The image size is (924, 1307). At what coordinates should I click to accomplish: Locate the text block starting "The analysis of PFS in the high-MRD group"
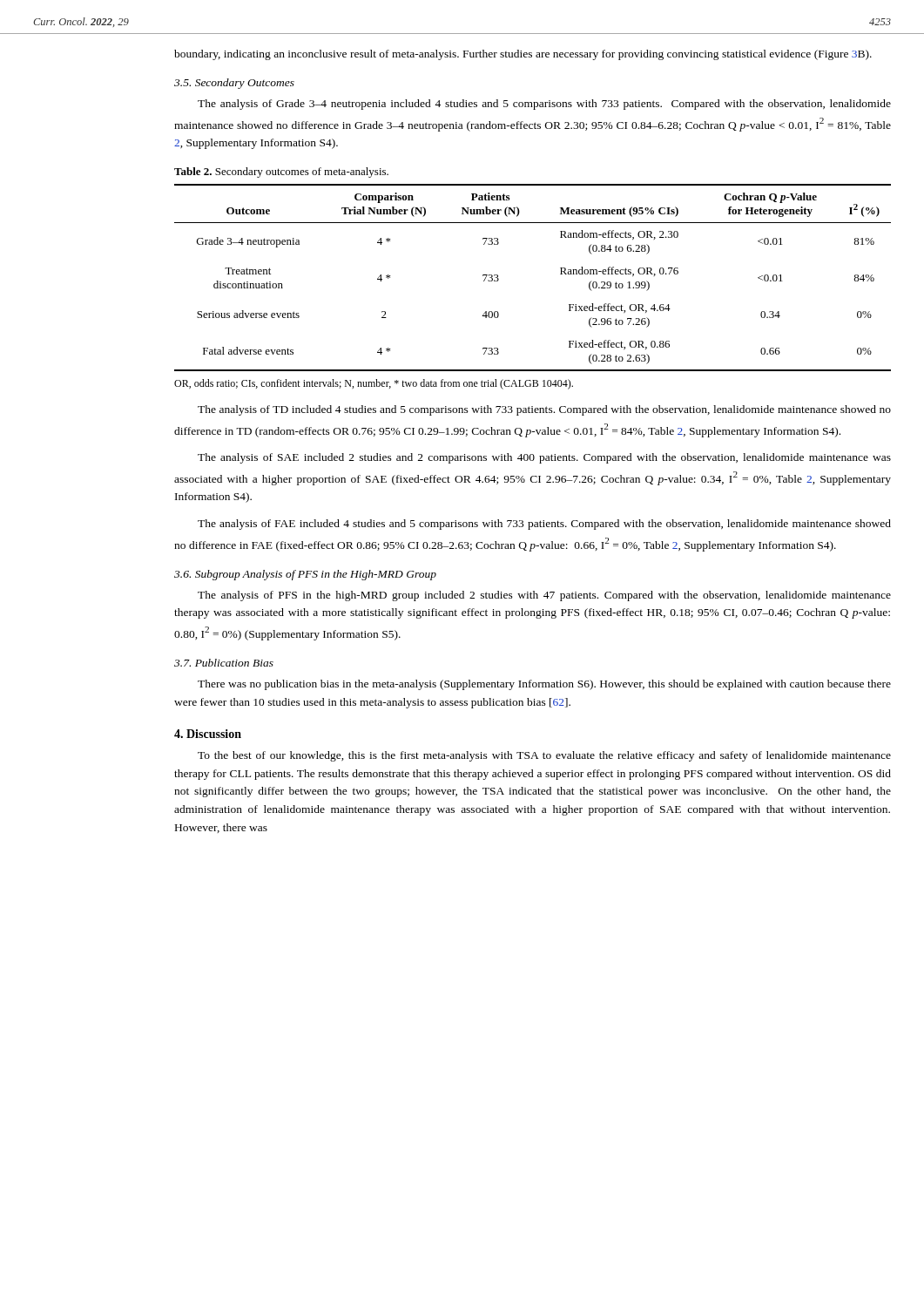click(x=533, y=614)
